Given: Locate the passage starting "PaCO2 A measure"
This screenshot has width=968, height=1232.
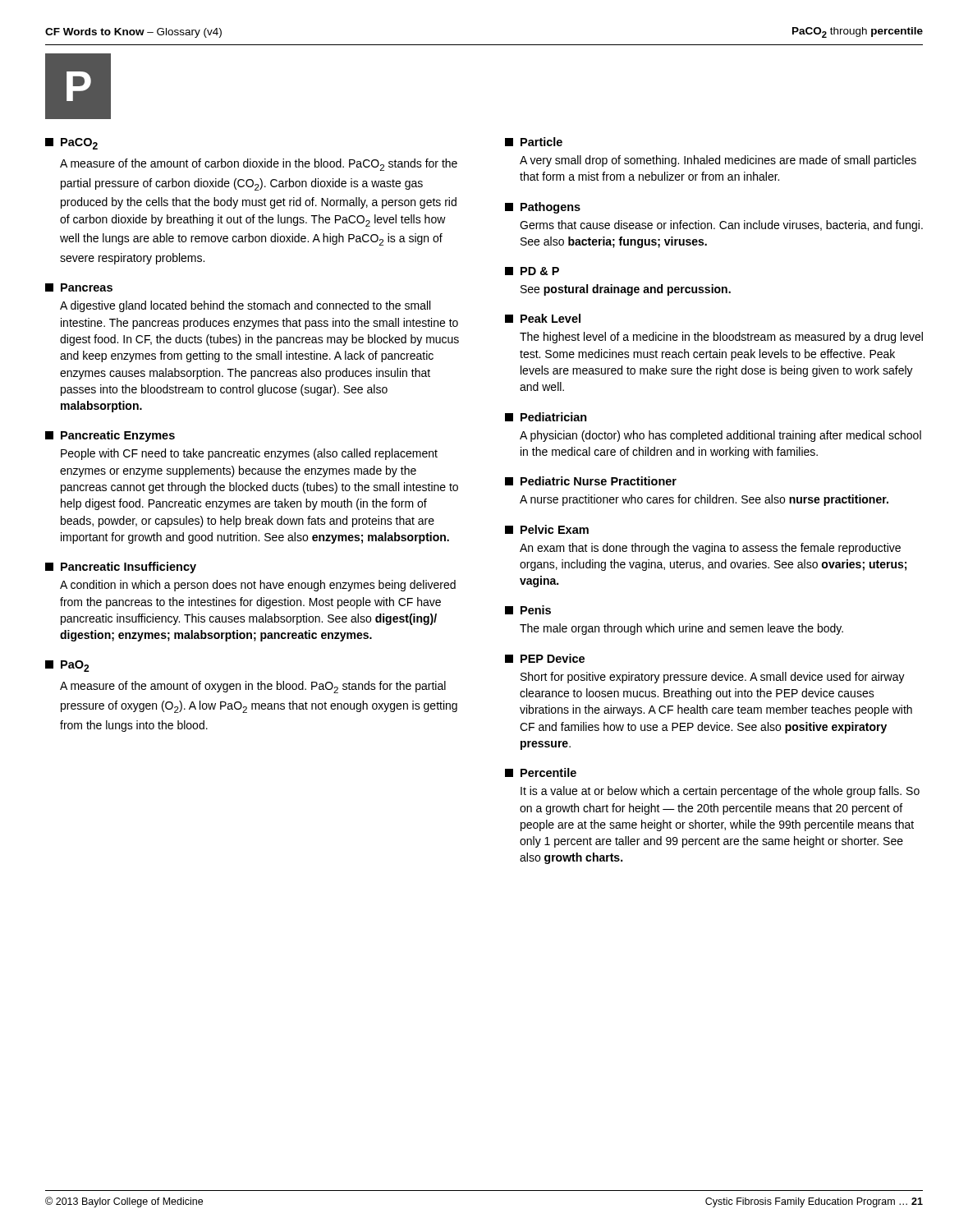Looking at the screenshot, I should click(x=254, y=201).
